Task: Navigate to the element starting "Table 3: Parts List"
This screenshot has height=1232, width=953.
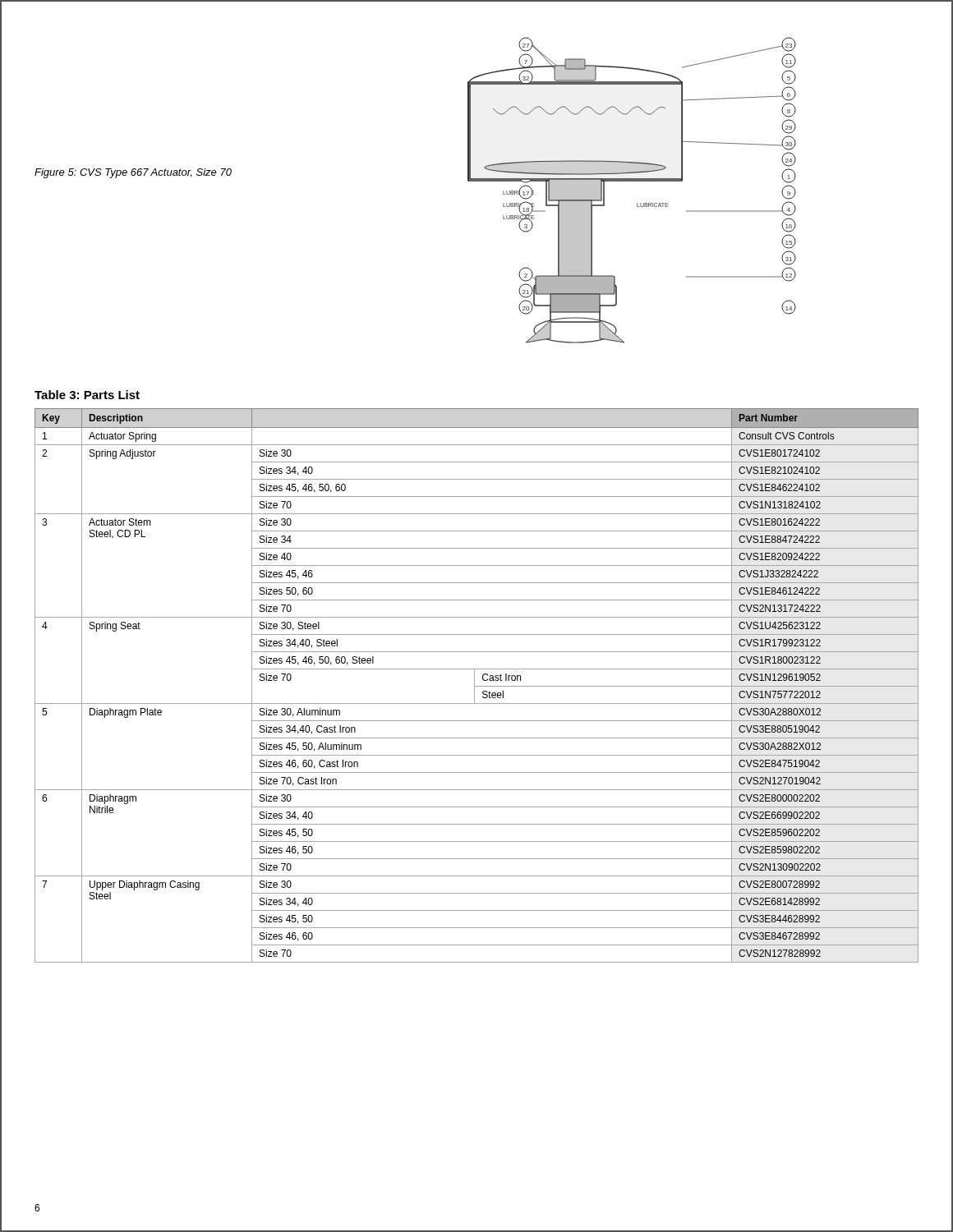Action: tap(87, 395)
